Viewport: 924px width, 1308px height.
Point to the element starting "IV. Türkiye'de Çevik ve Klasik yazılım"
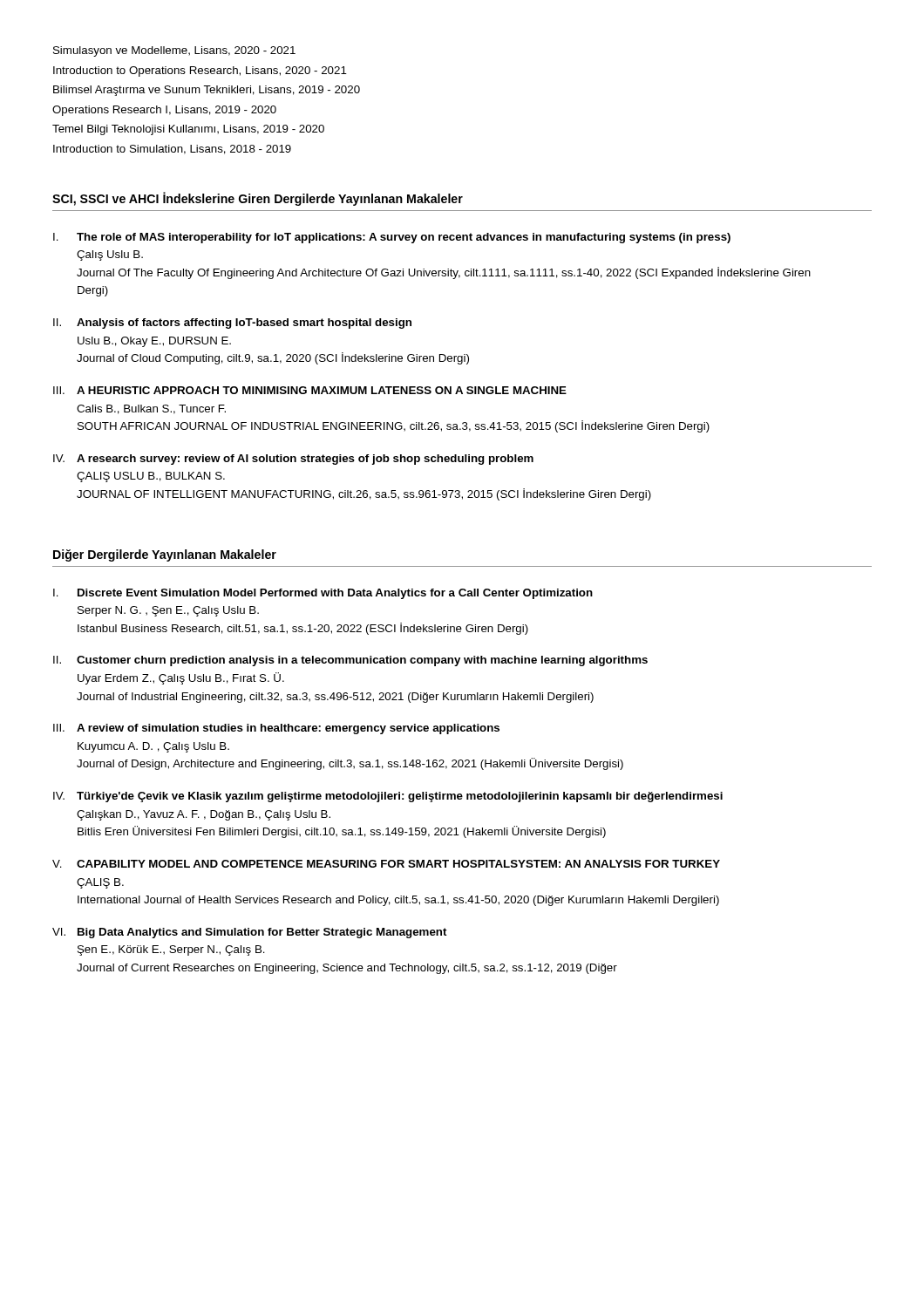point(388,797)
